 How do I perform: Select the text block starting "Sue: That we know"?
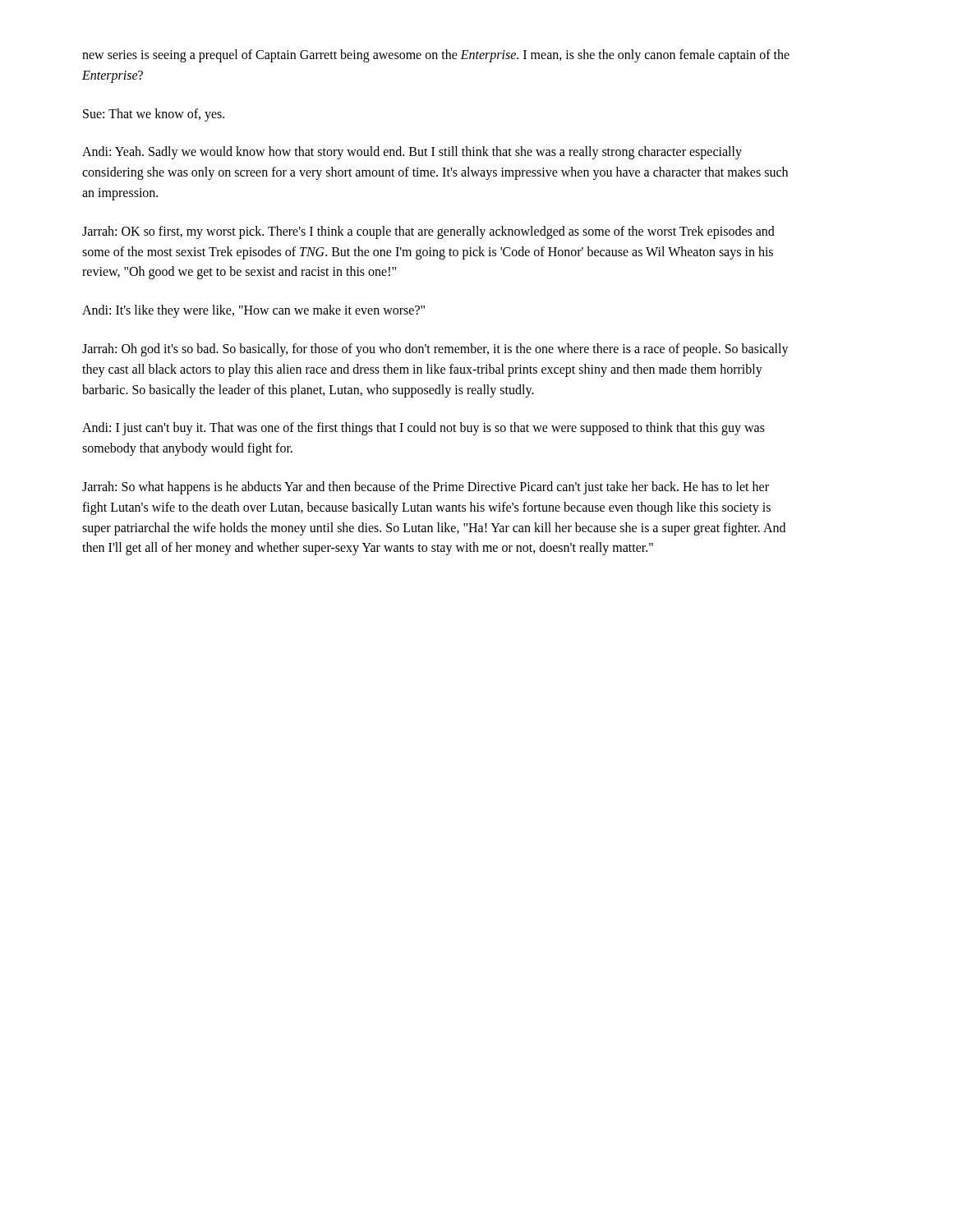coord(154,113)
